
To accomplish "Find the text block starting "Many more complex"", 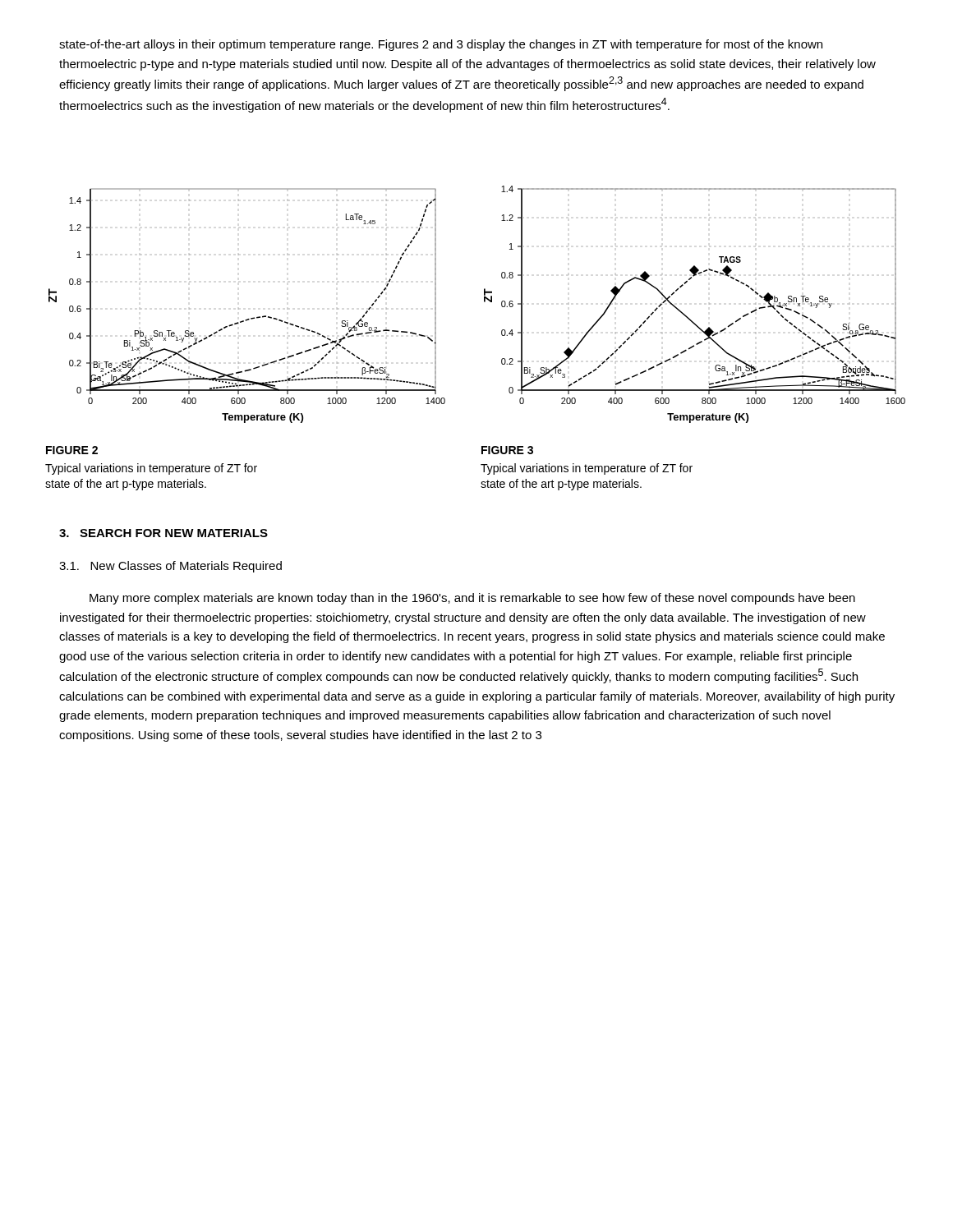I will point(477,666).
